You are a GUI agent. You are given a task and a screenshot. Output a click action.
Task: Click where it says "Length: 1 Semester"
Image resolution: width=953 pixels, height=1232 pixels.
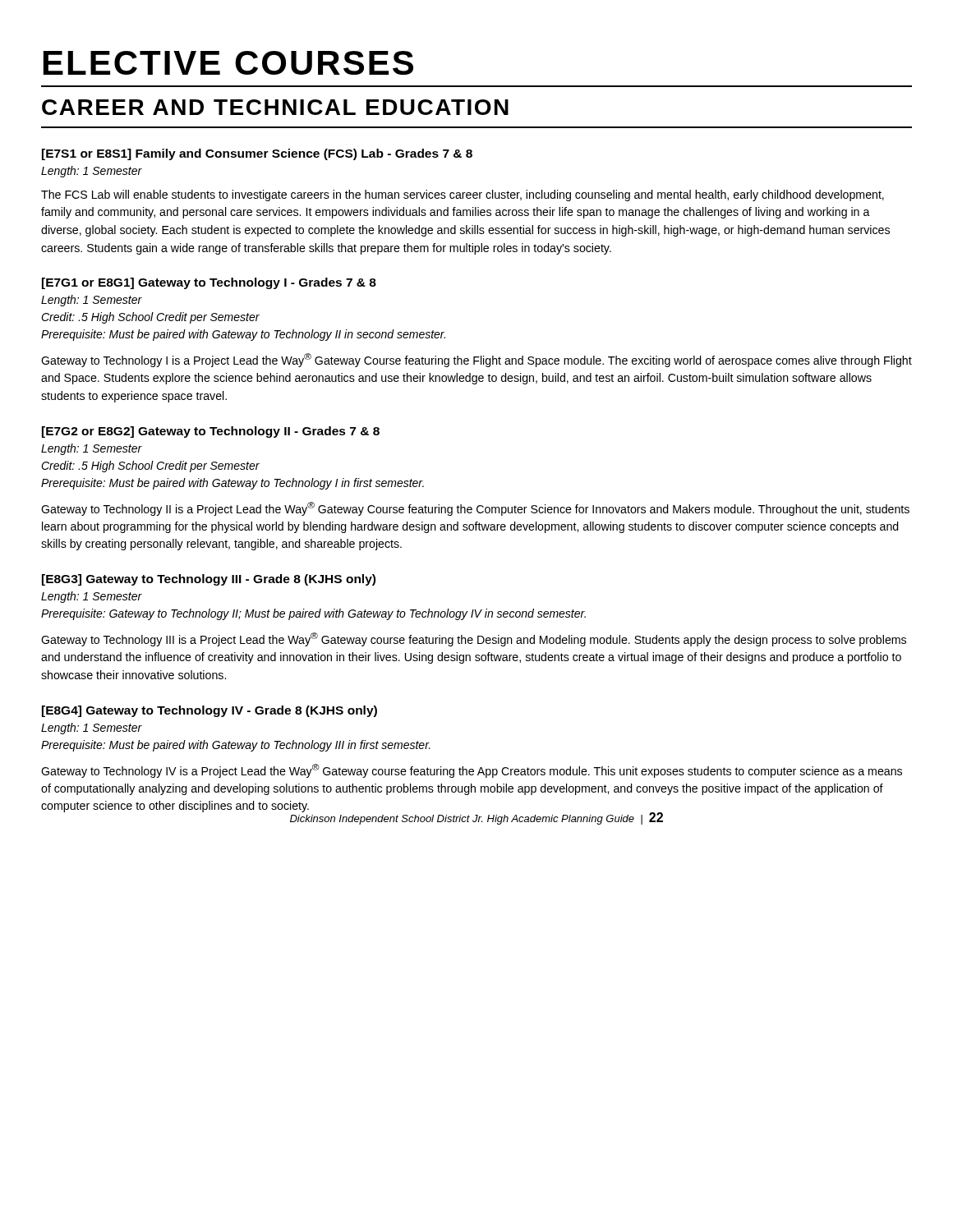pos(92,172)
